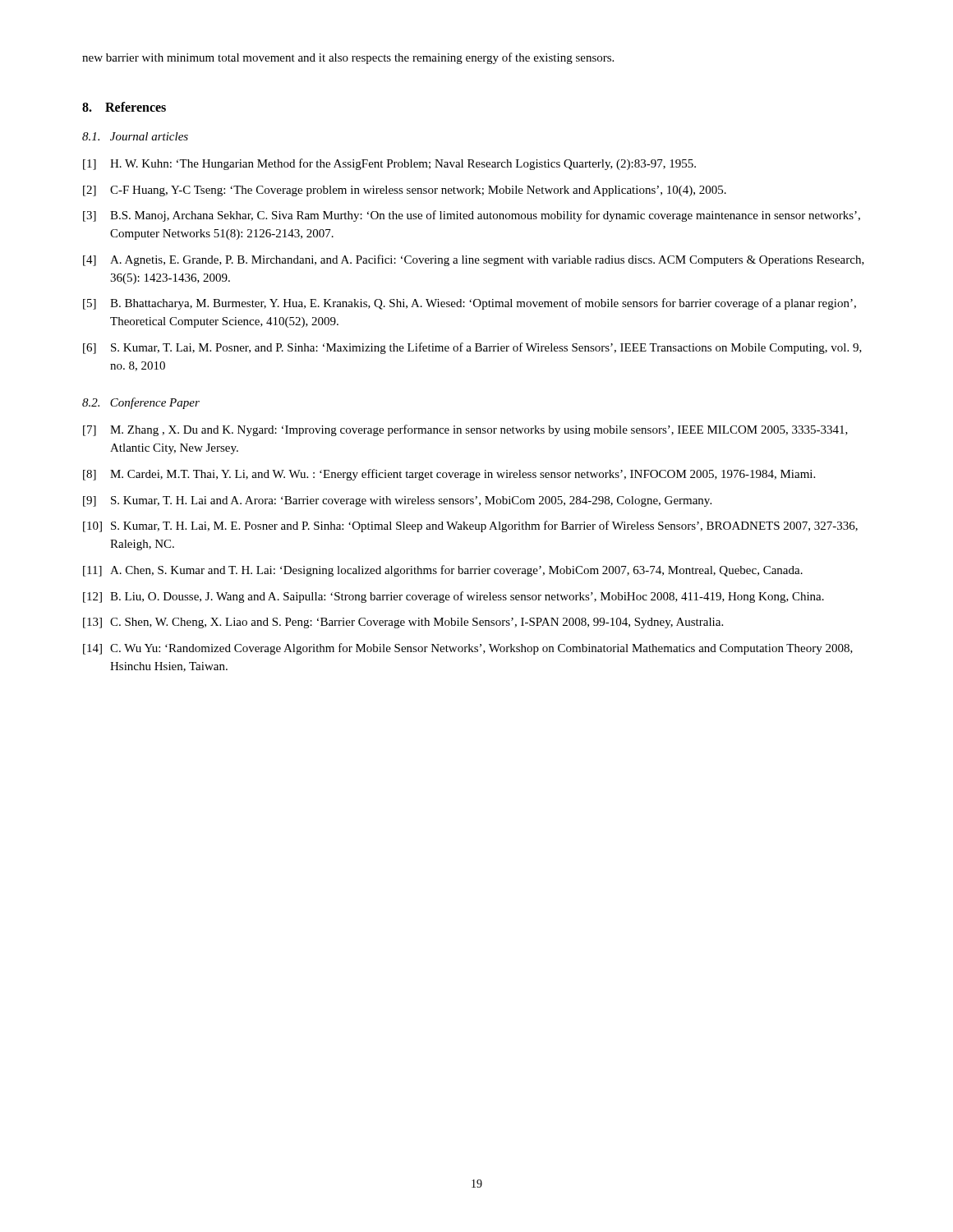Point to the block beginning "[4] A. Agnetis, E."
The height and width of the screenshot is (1232, 953).
pyautogui.click(x=476, y=269)
